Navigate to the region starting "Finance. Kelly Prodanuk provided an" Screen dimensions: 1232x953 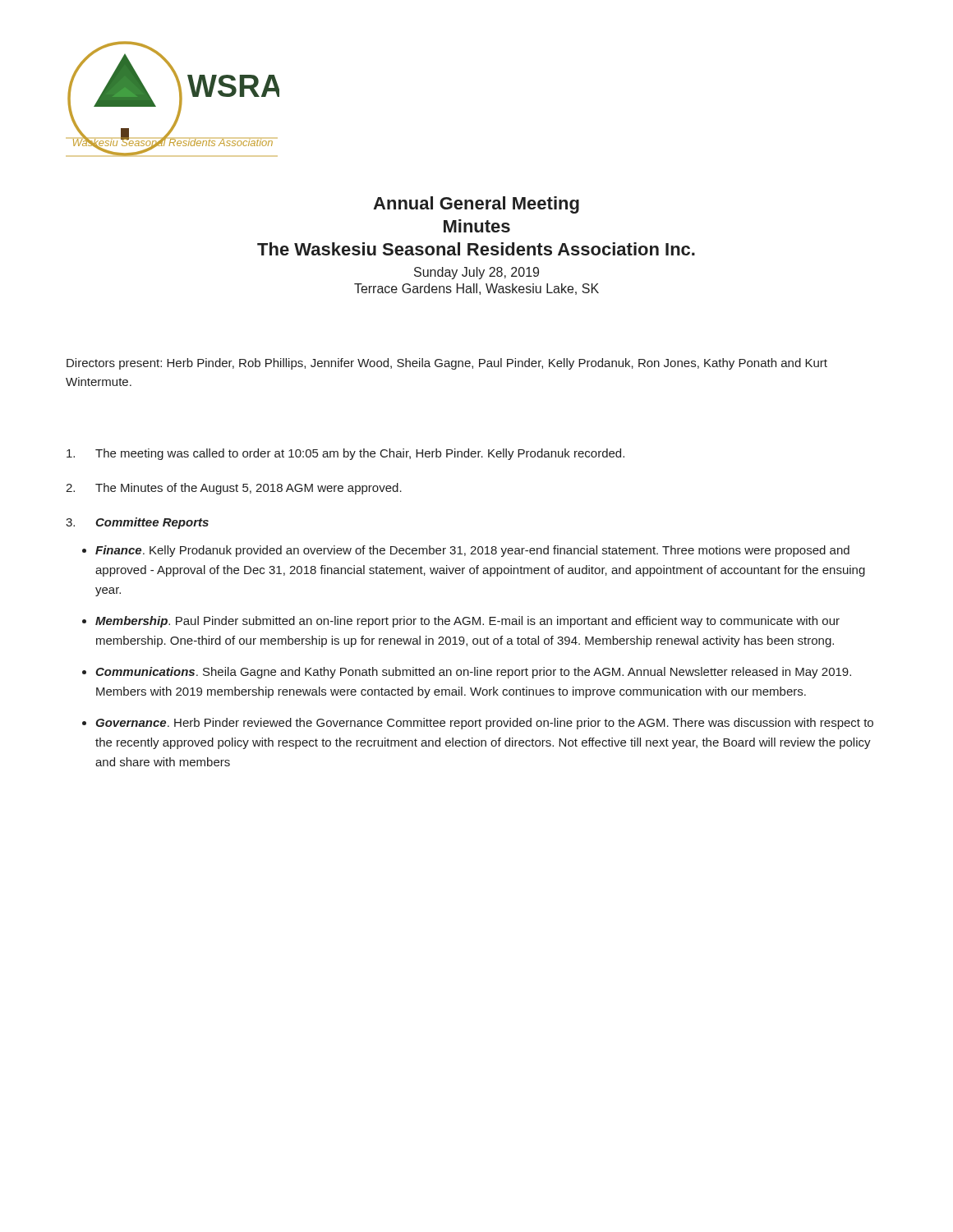pyautogui.click(x=480, y=570)
